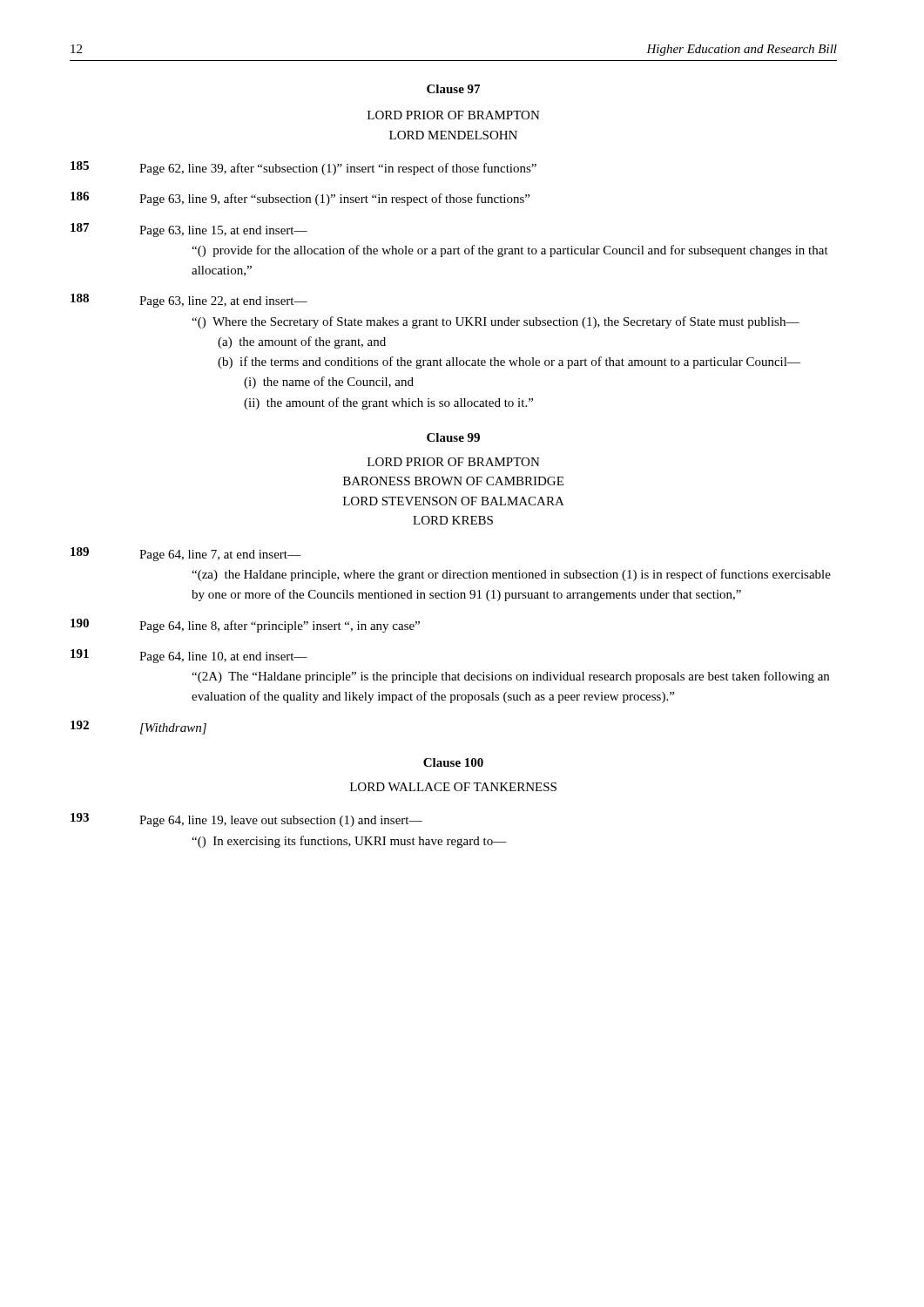The height and width of the screenshot is (1307, 924).
Task: Find the text starting "187 Page 63, line 15, at"
Action: [453, 250]
